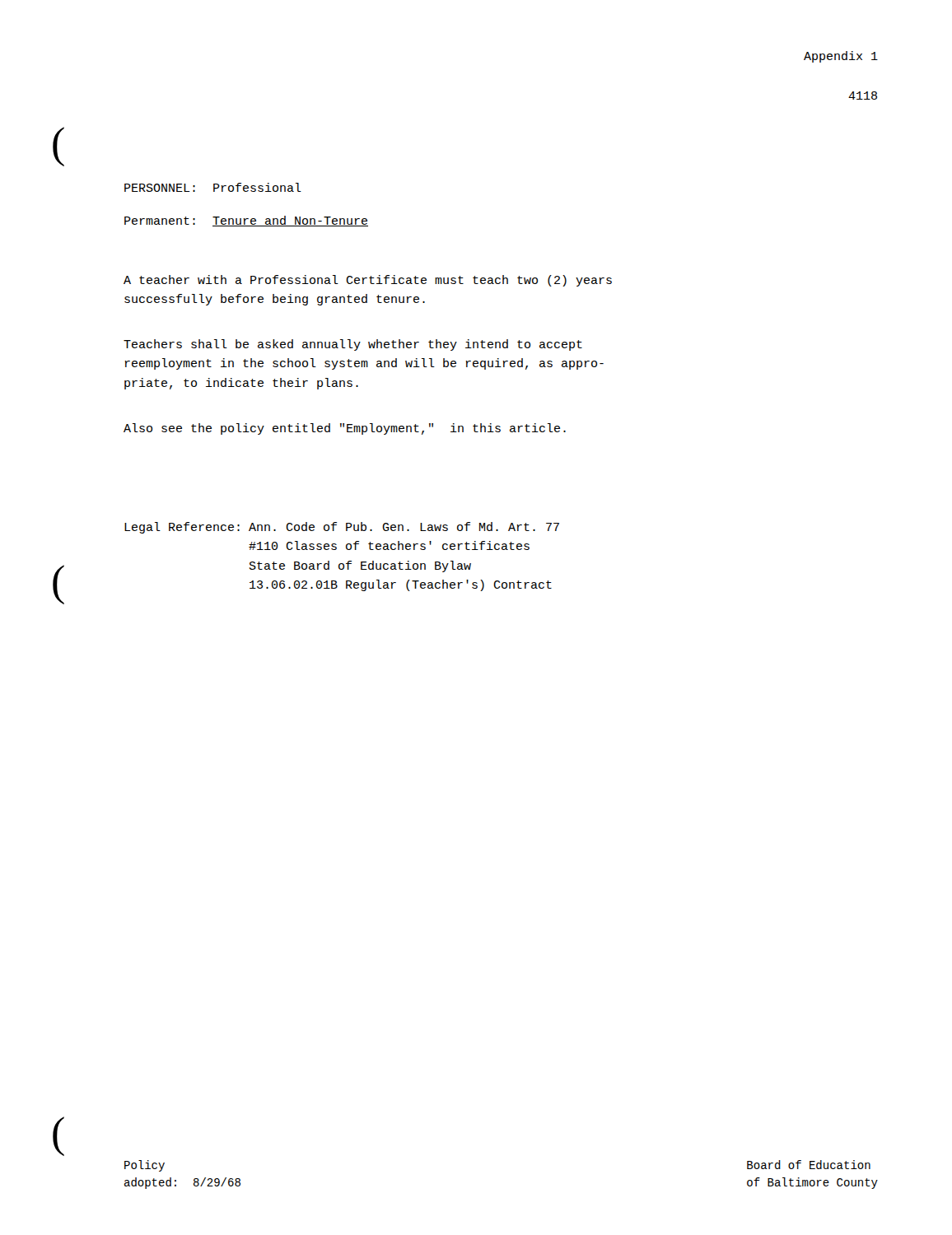Find the block on this page that starts "A teacher with a Professional Certificate must"

[x=368, y=291]
